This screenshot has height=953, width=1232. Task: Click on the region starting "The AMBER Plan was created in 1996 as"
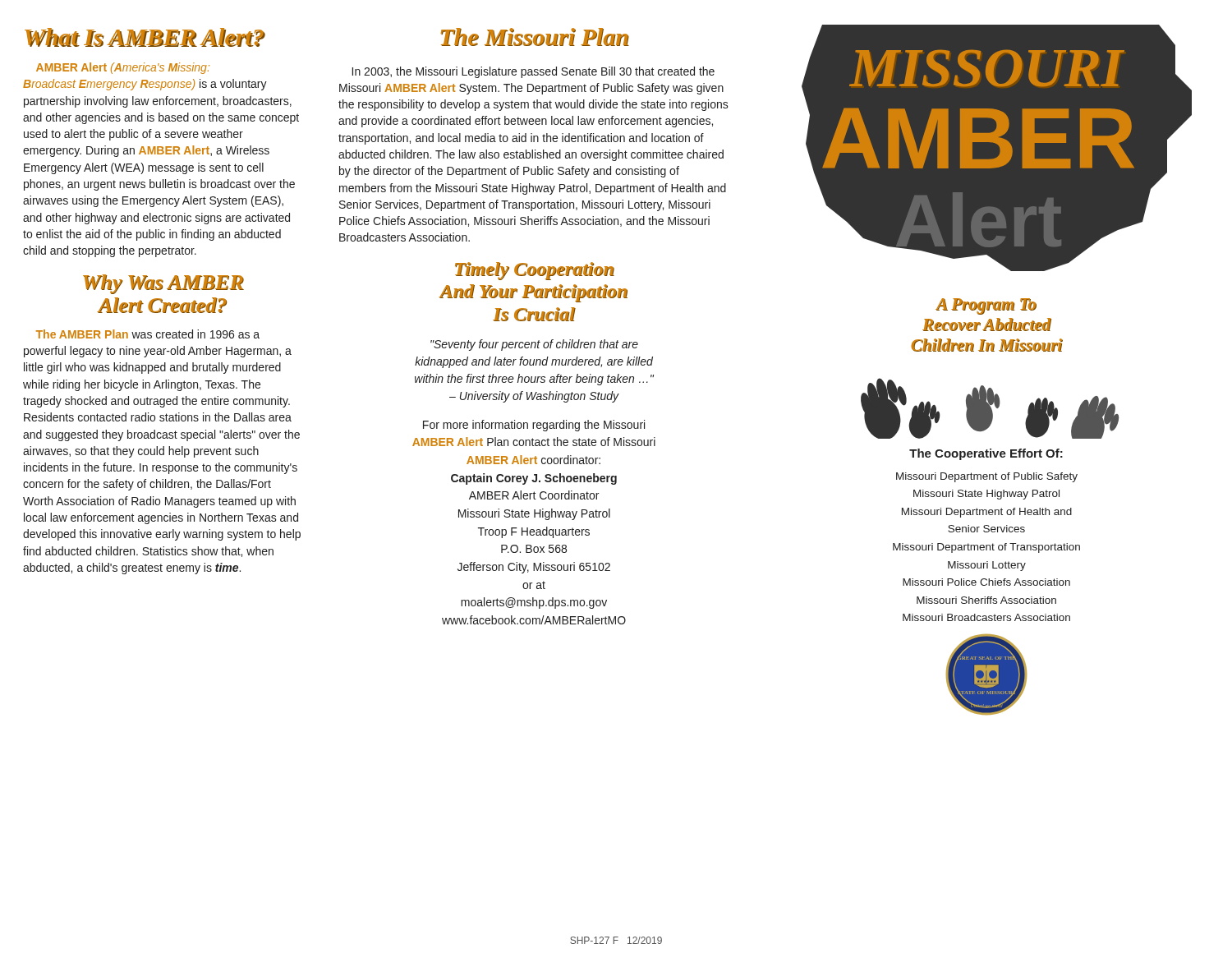[162, 451]
